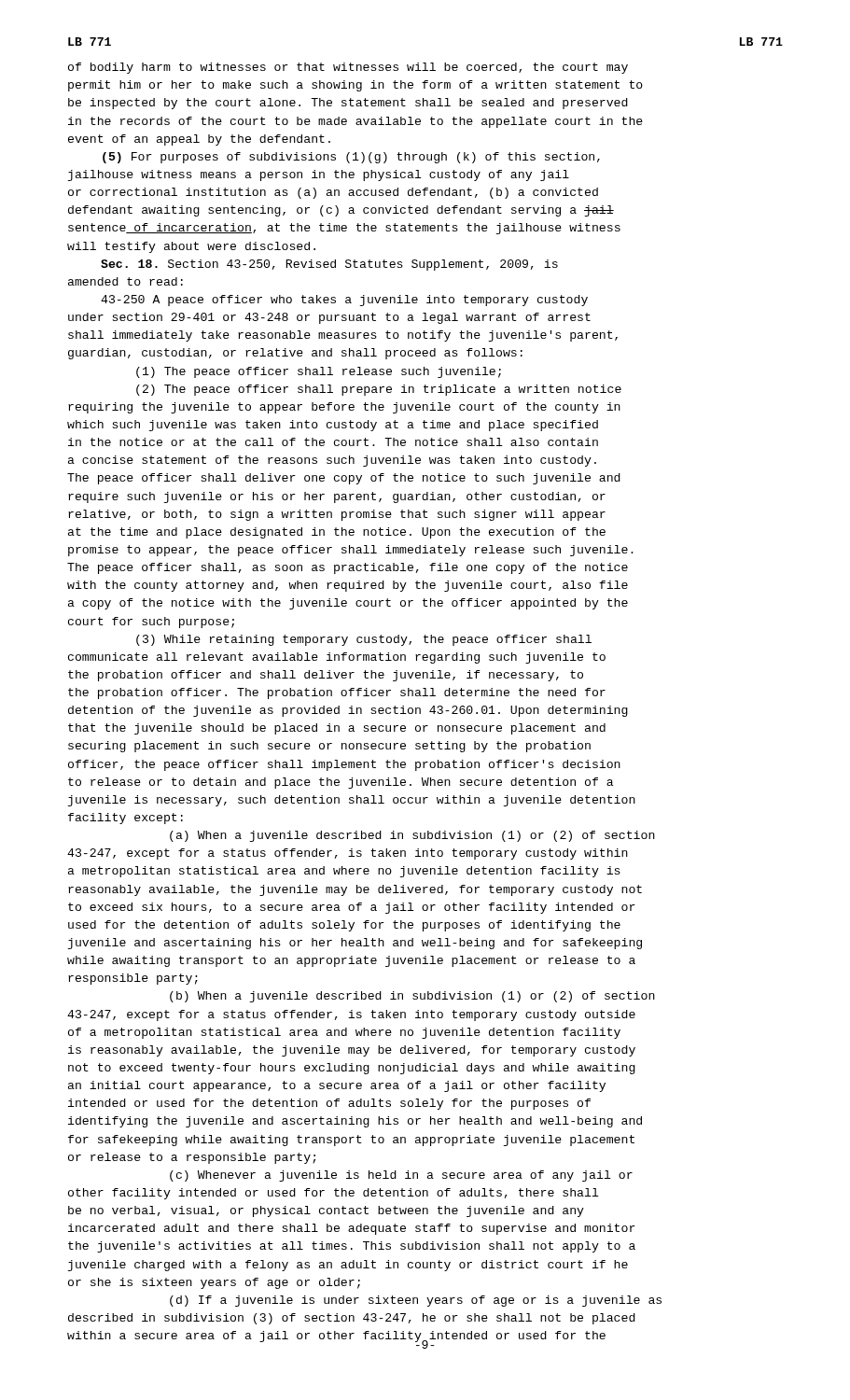The height and width of the screenshot is (1400, 850).
Task: Point to the element starting "Sec. 18. Section 43-250, Revised"
Action: (x=425, y=273)
